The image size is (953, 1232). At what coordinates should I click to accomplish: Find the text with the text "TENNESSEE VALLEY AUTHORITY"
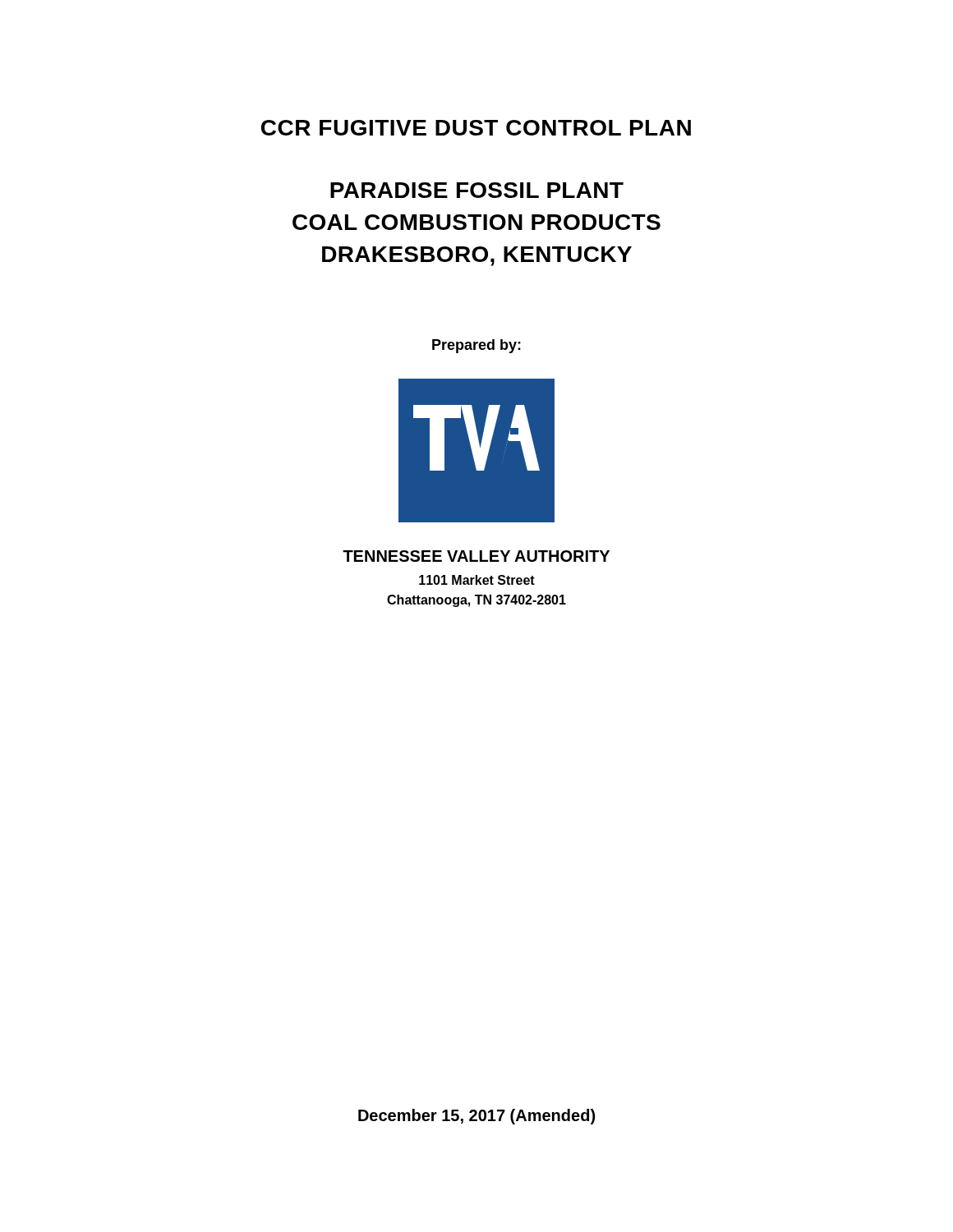pyautogui.click(x=476, y=556)
